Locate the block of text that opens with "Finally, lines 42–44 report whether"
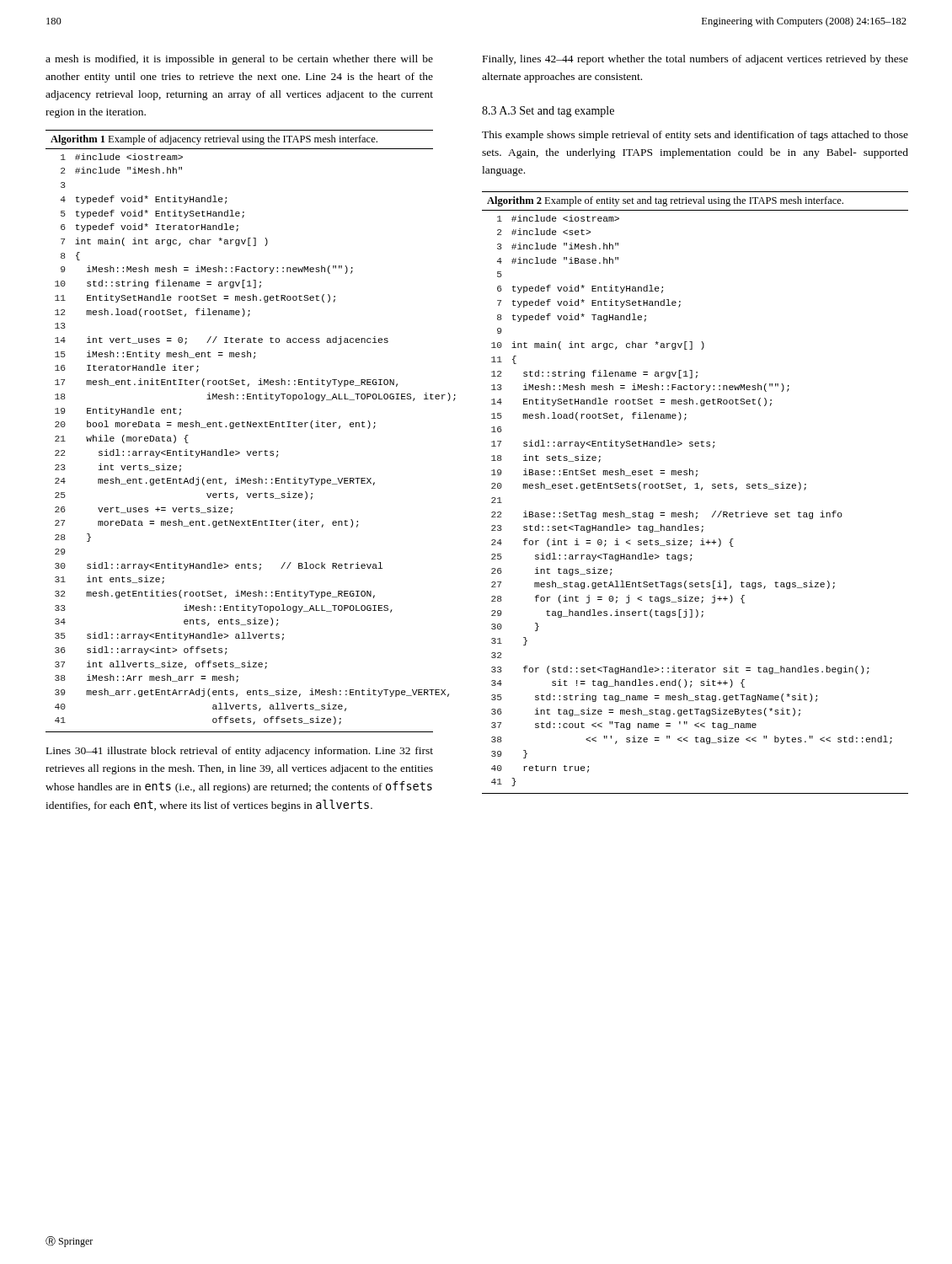952x1264 pixels. tap(695, 67)
